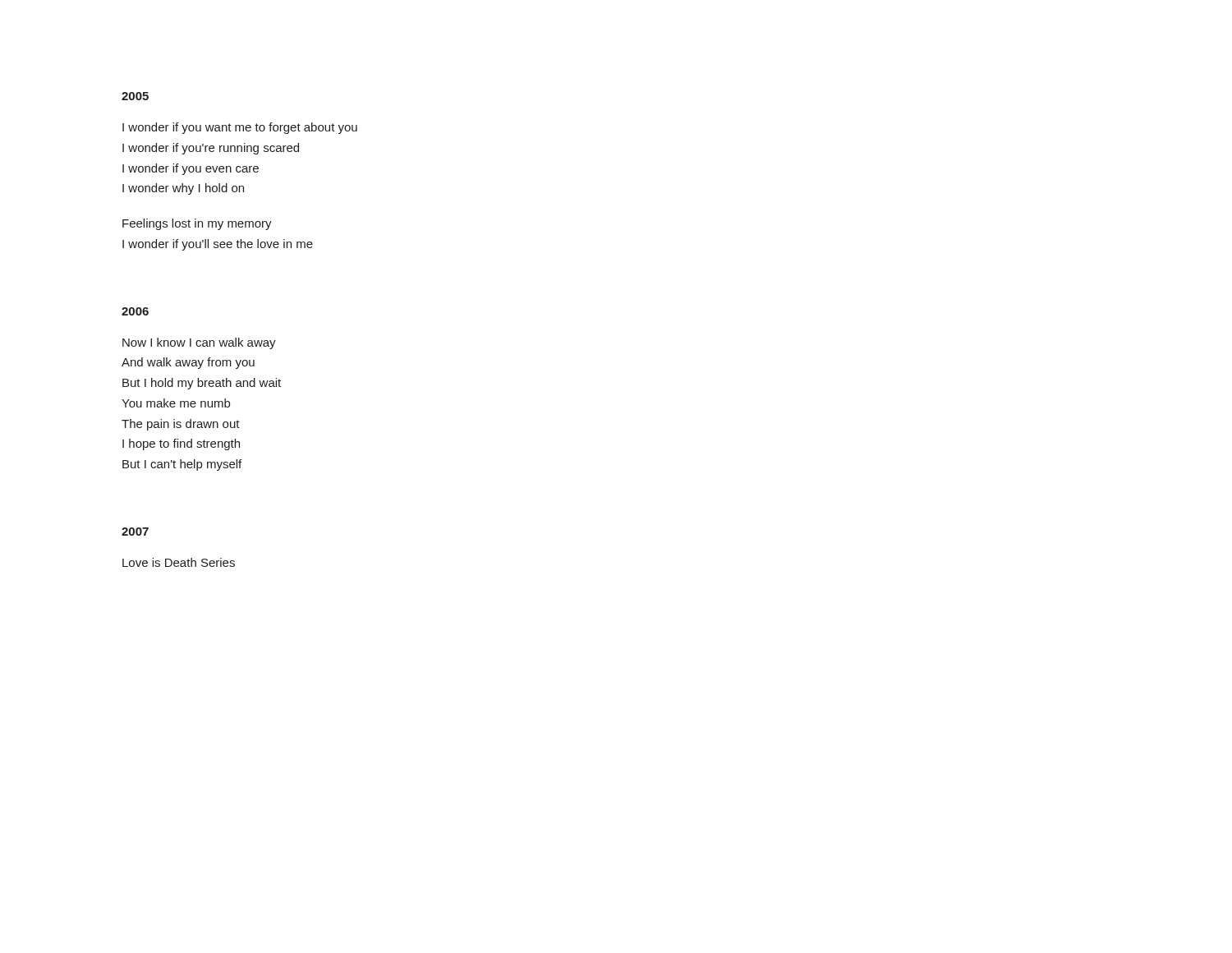Locate the block of text that opens with "Feelings lost in my"
The image size is (1232, 953).
217,233
